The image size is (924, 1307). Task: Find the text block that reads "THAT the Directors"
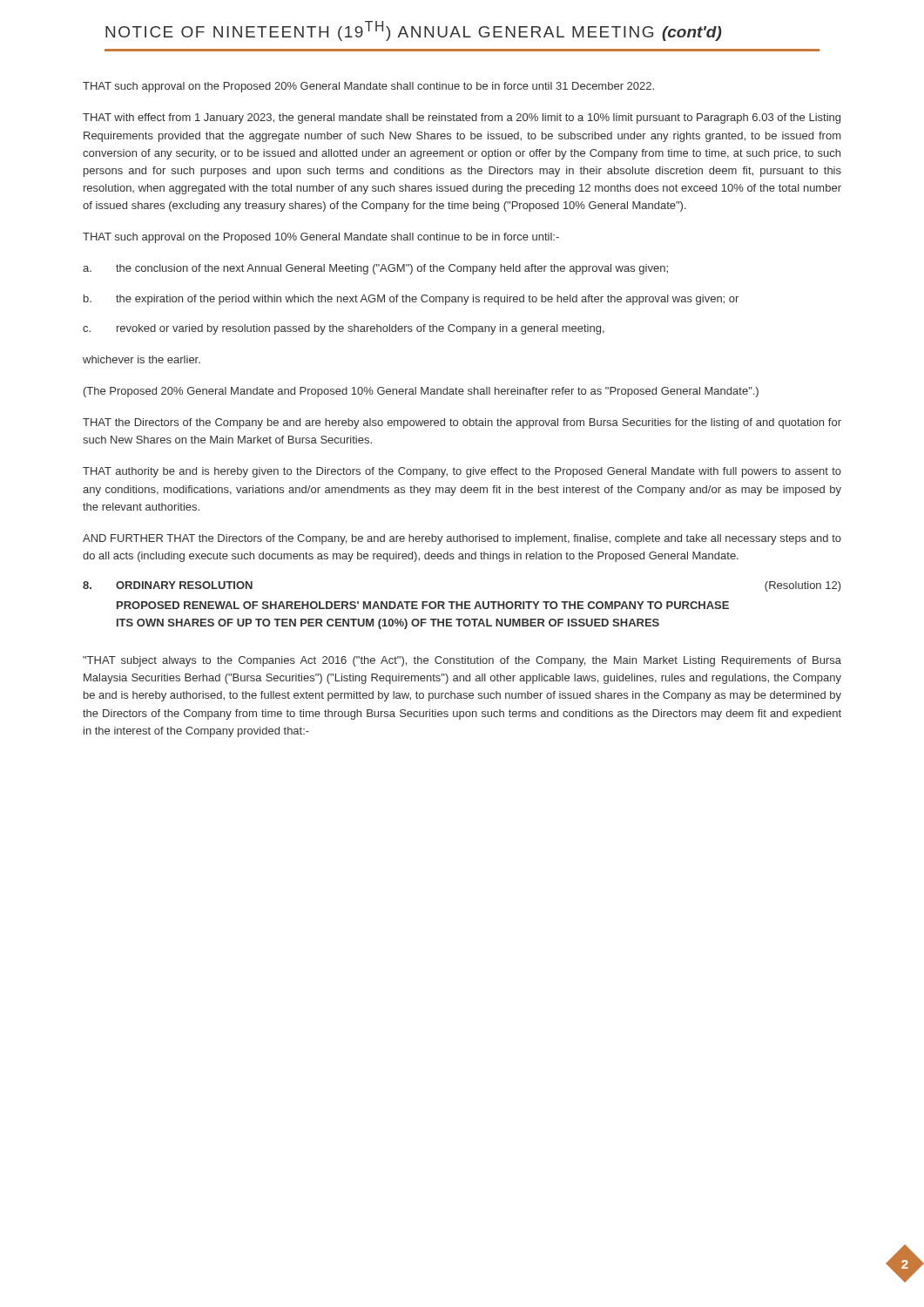(462, 431)
